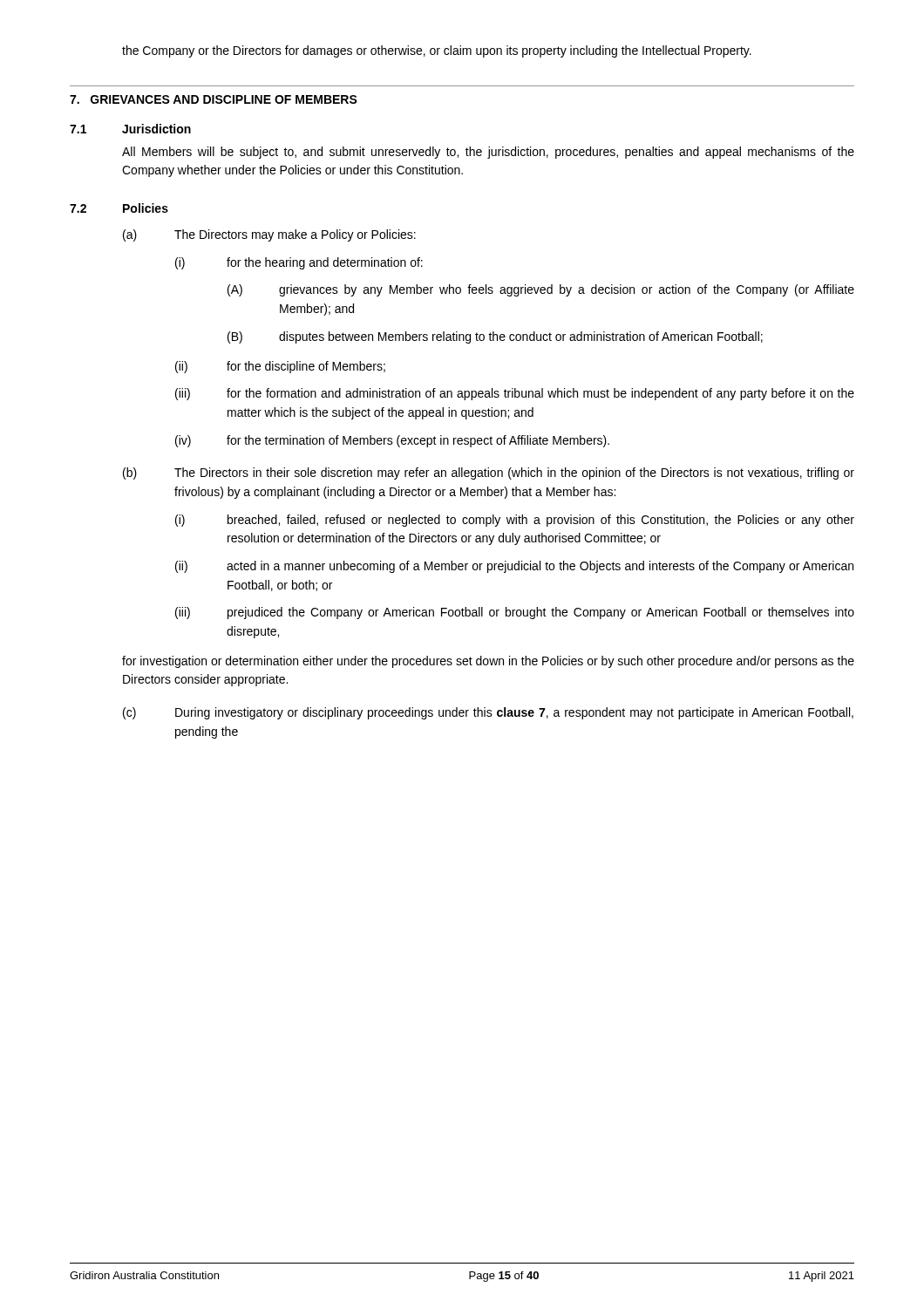The height and width of the screenshot is (1308, 924).
Task: Point to the text starting "(iii) prejudiced the Company or American"
Action: [514, 623]
